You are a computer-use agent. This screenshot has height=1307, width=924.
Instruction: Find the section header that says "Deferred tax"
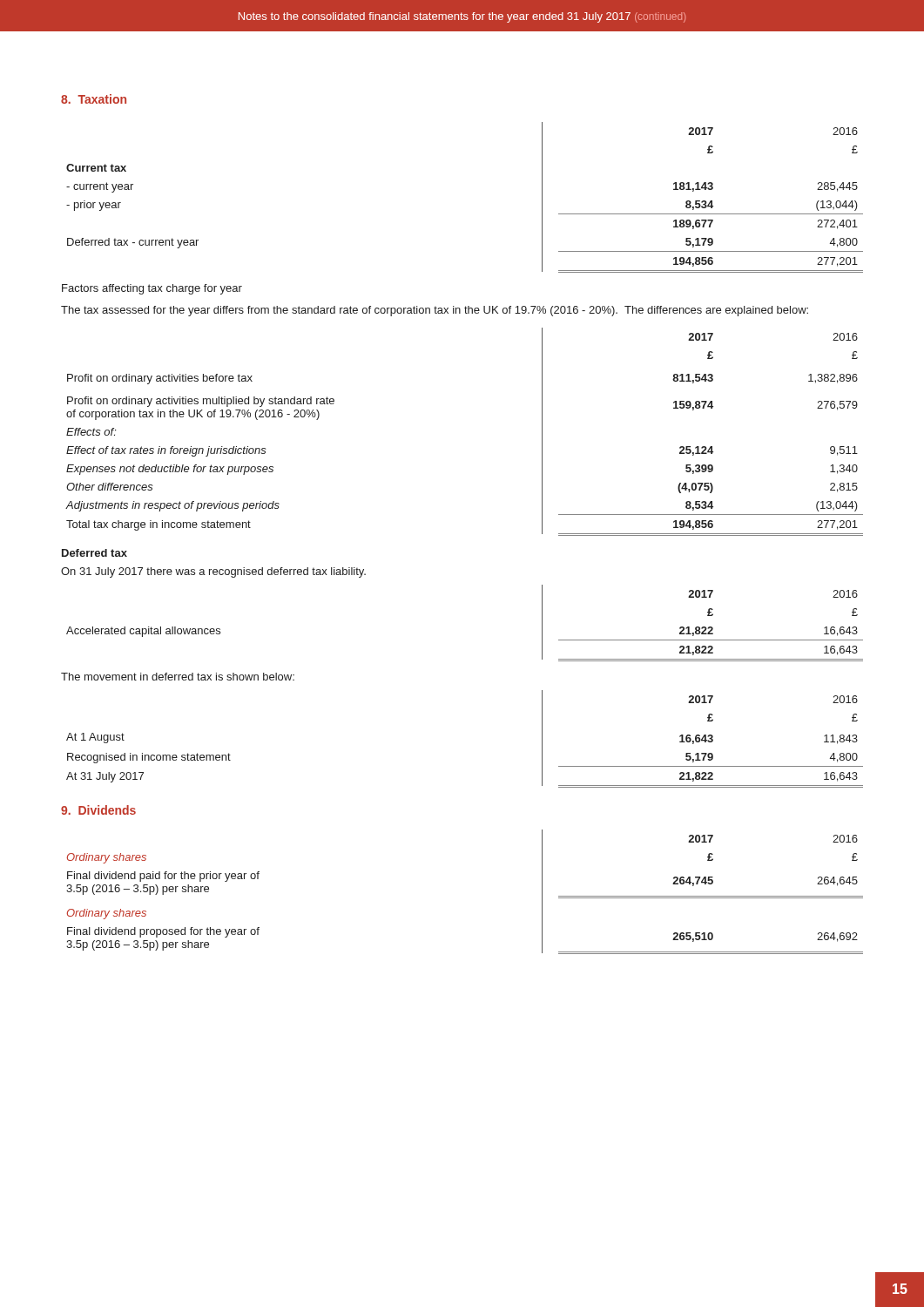(94, 552)
